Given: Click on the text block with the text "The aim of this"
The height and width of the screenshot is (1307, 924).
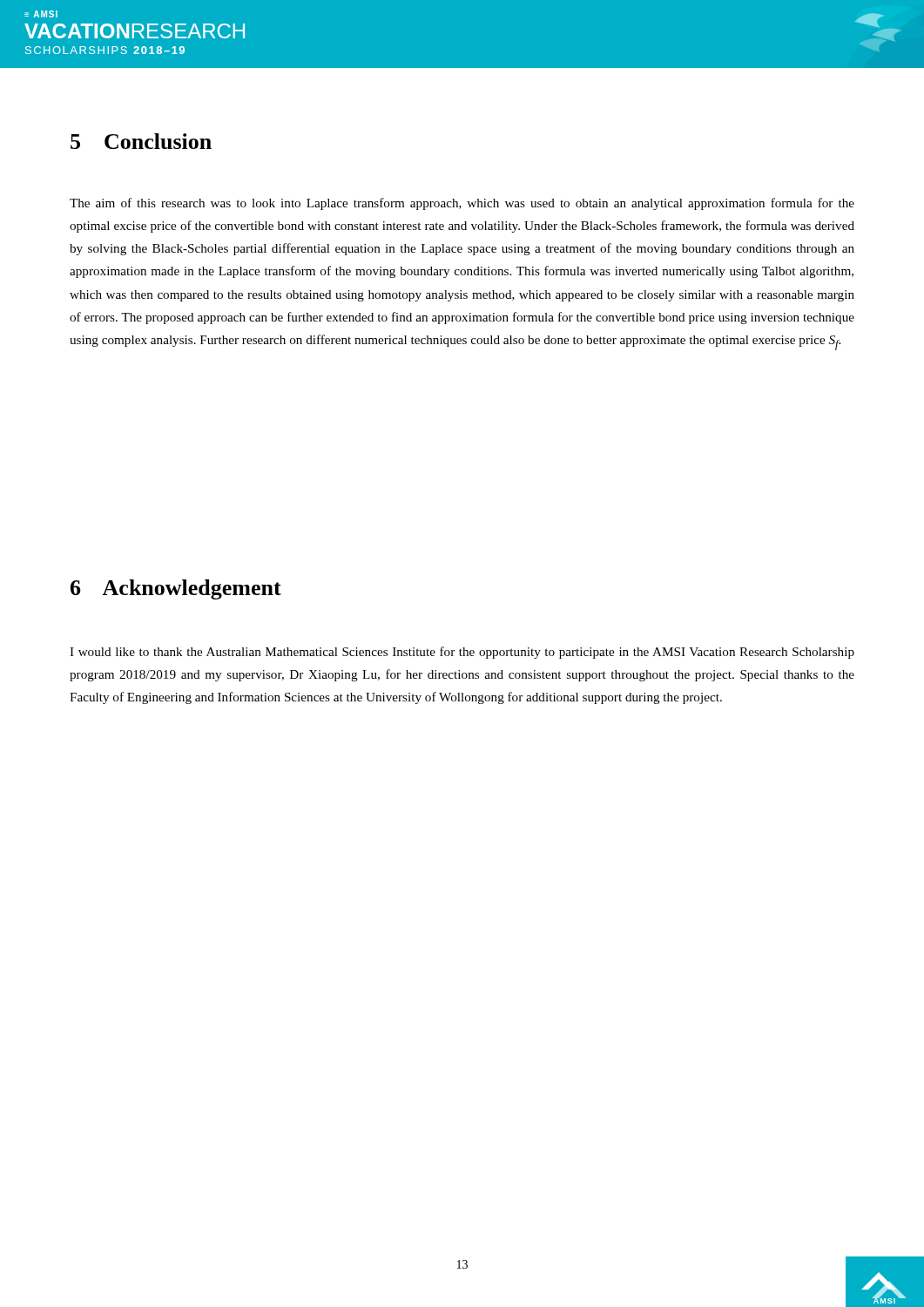Looking at the screenshot, I should (x=462, y=273).
